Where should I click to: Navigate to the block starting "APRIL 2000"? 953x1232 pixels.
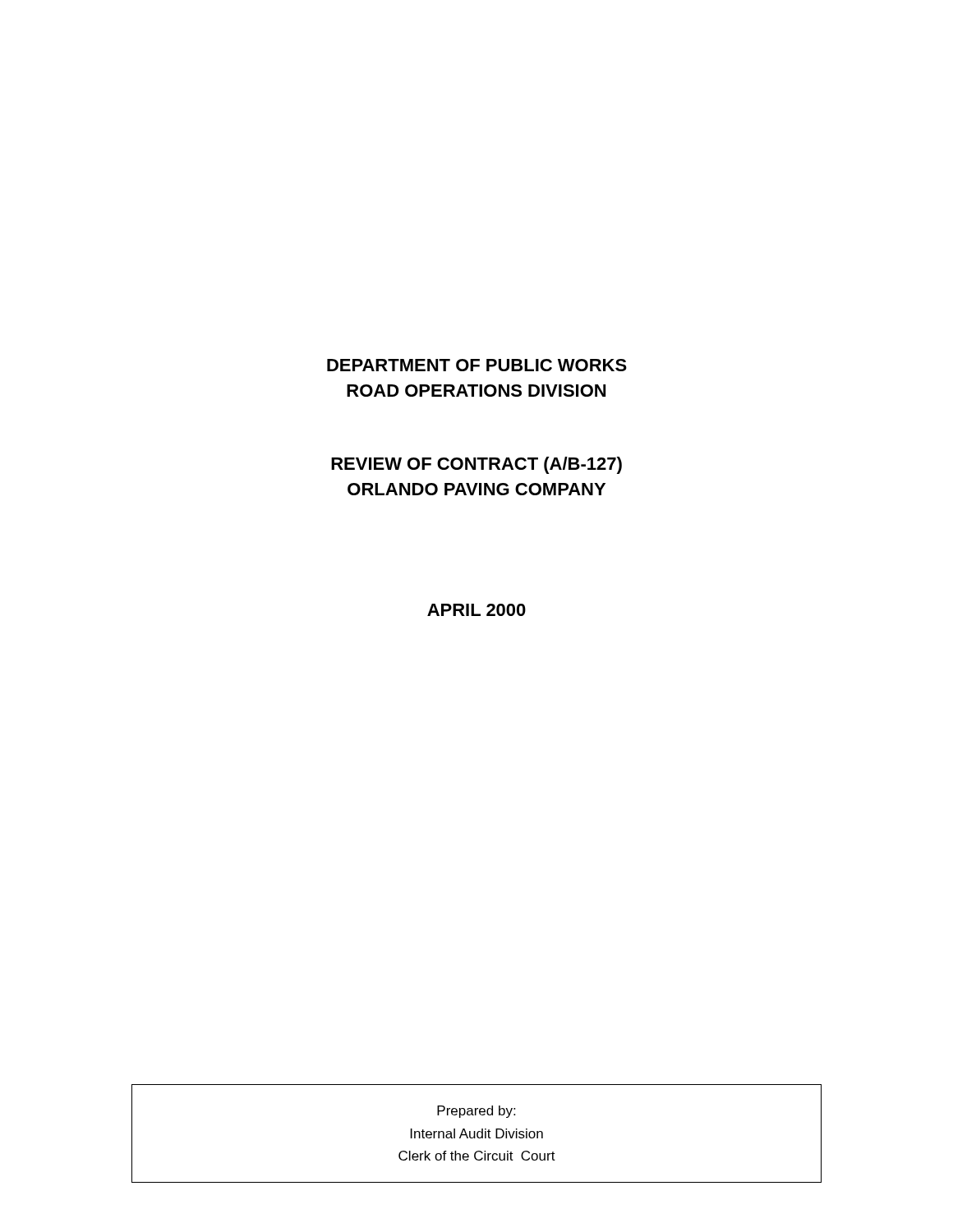click(x=476, y=610)
